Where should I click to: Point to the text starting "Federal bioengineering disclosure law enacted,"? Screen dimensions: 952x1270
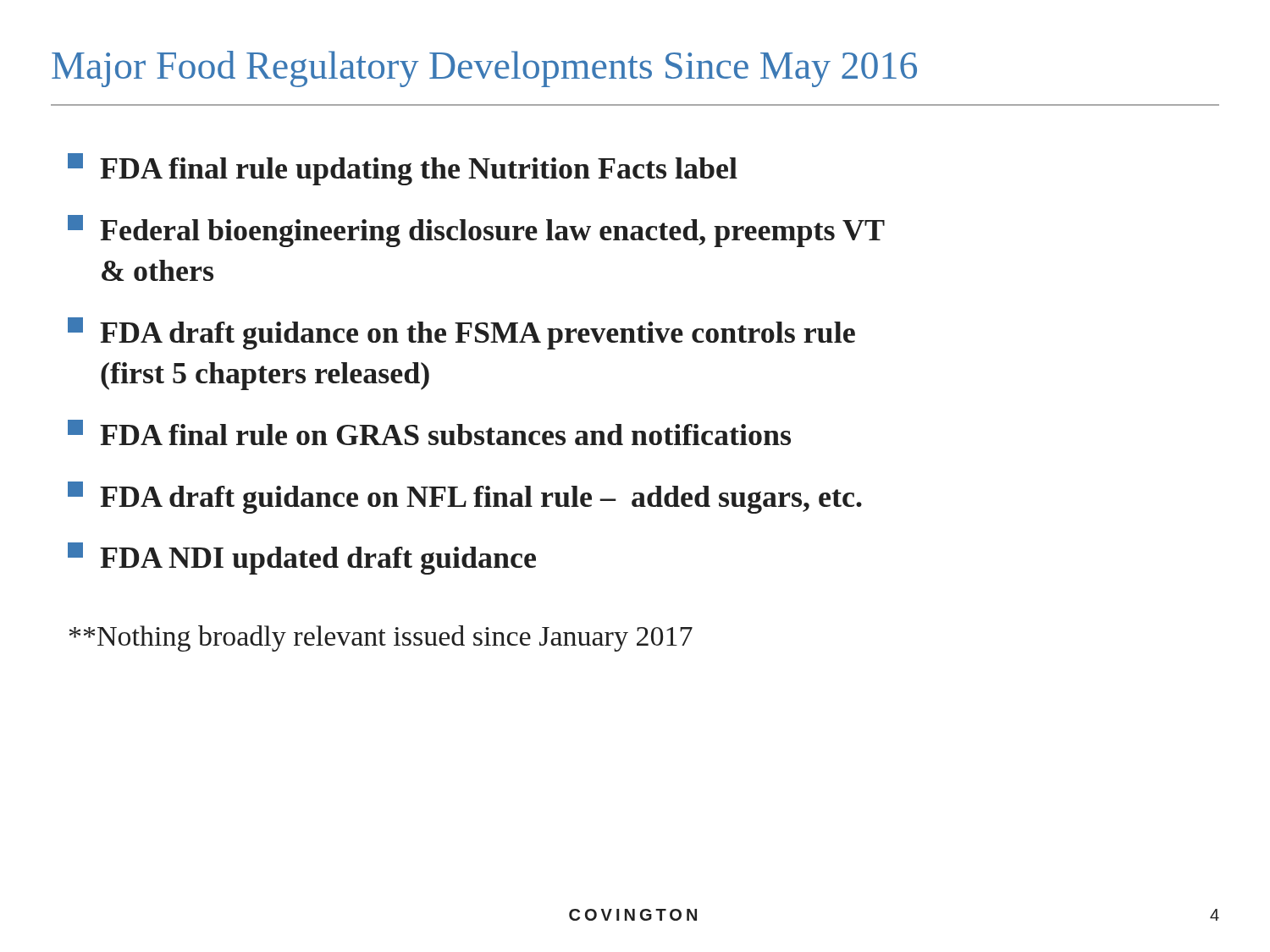coord(476,251)
